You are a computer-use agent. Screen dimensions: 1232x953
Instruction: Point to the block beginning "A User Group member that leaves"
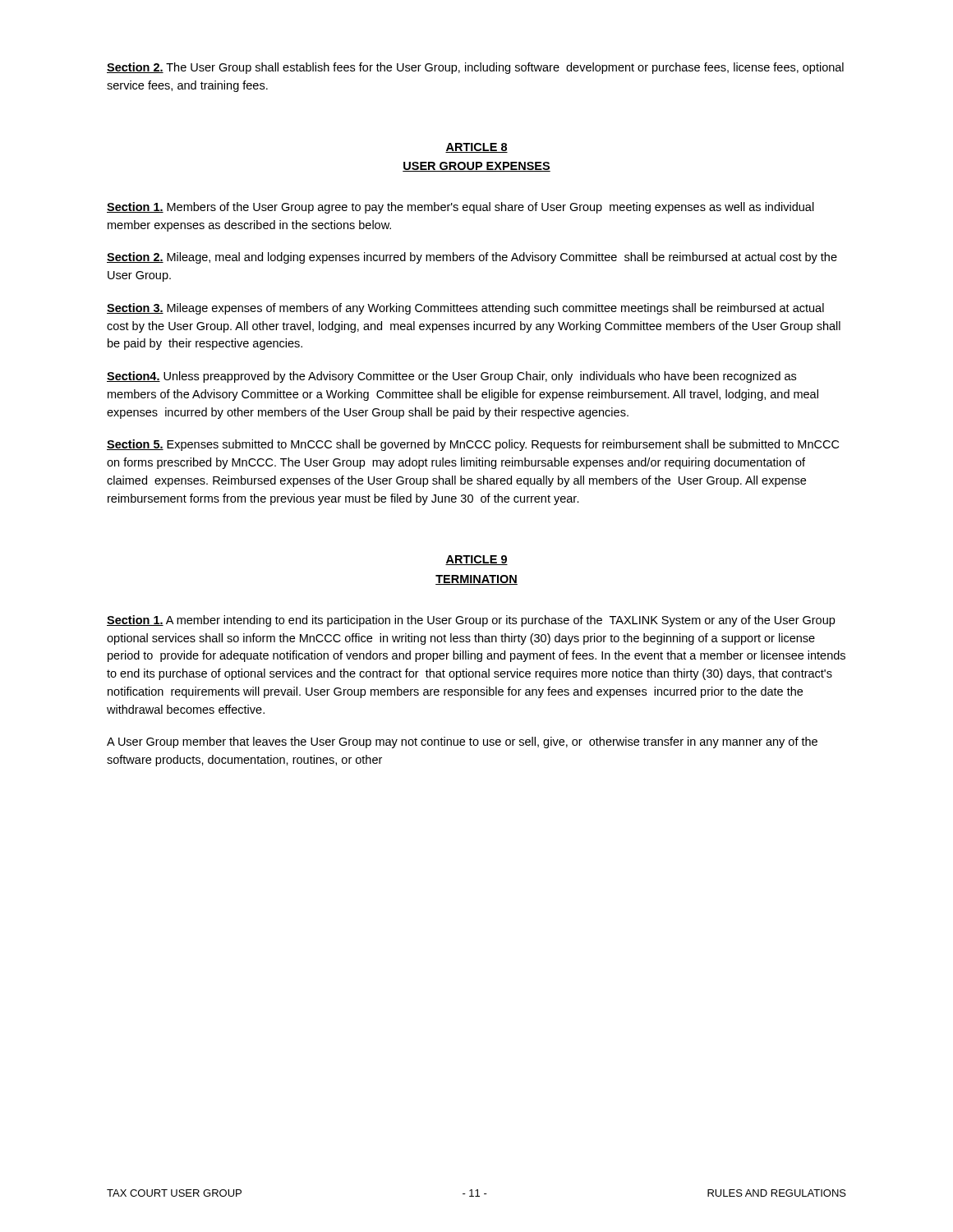pyautogui.click(x=462, y=751)
